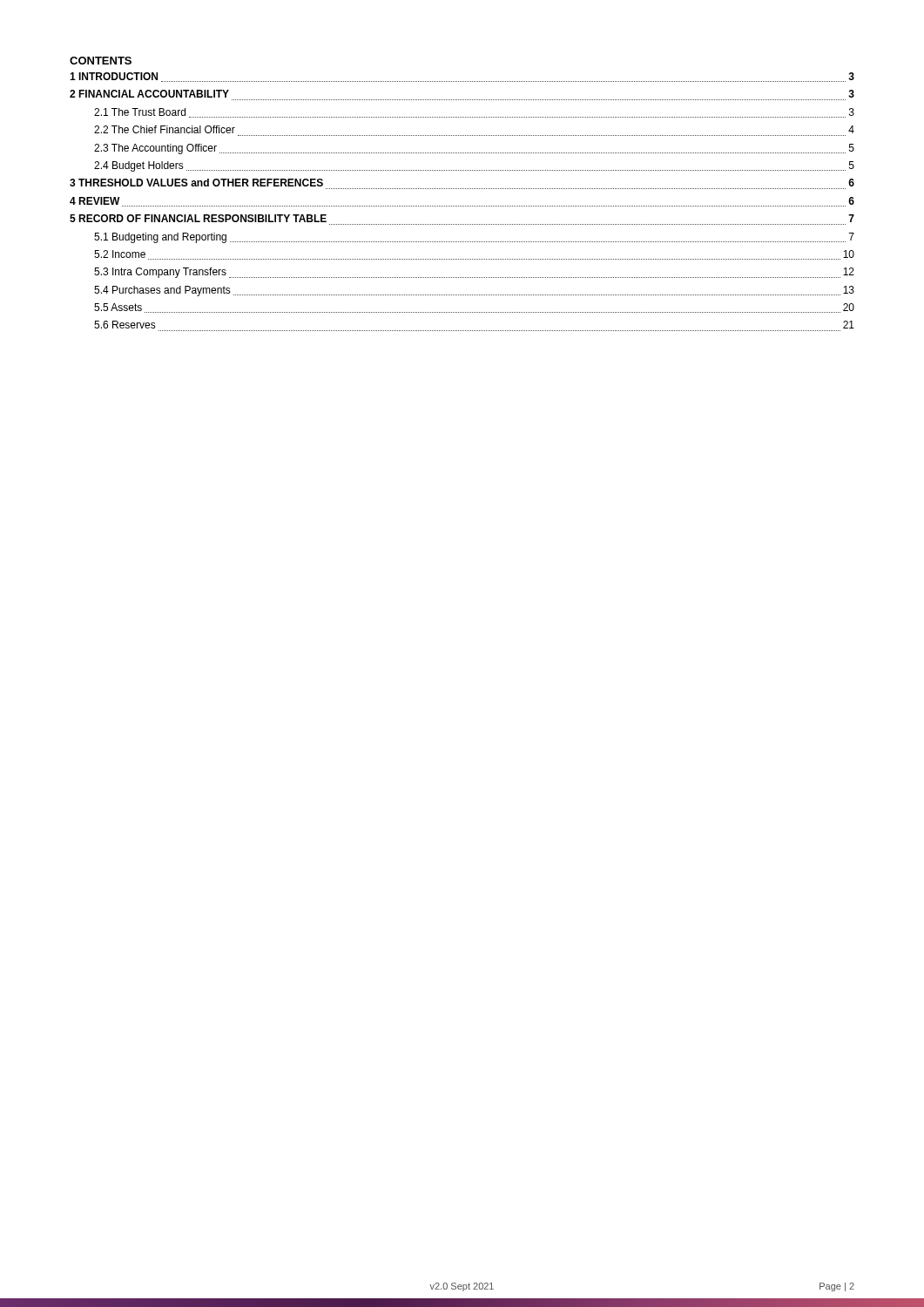Click on the list item containing "2.4 Budget Holders 5"
The width and height of the screenshot is (924, 1307).
coord(462,166)
